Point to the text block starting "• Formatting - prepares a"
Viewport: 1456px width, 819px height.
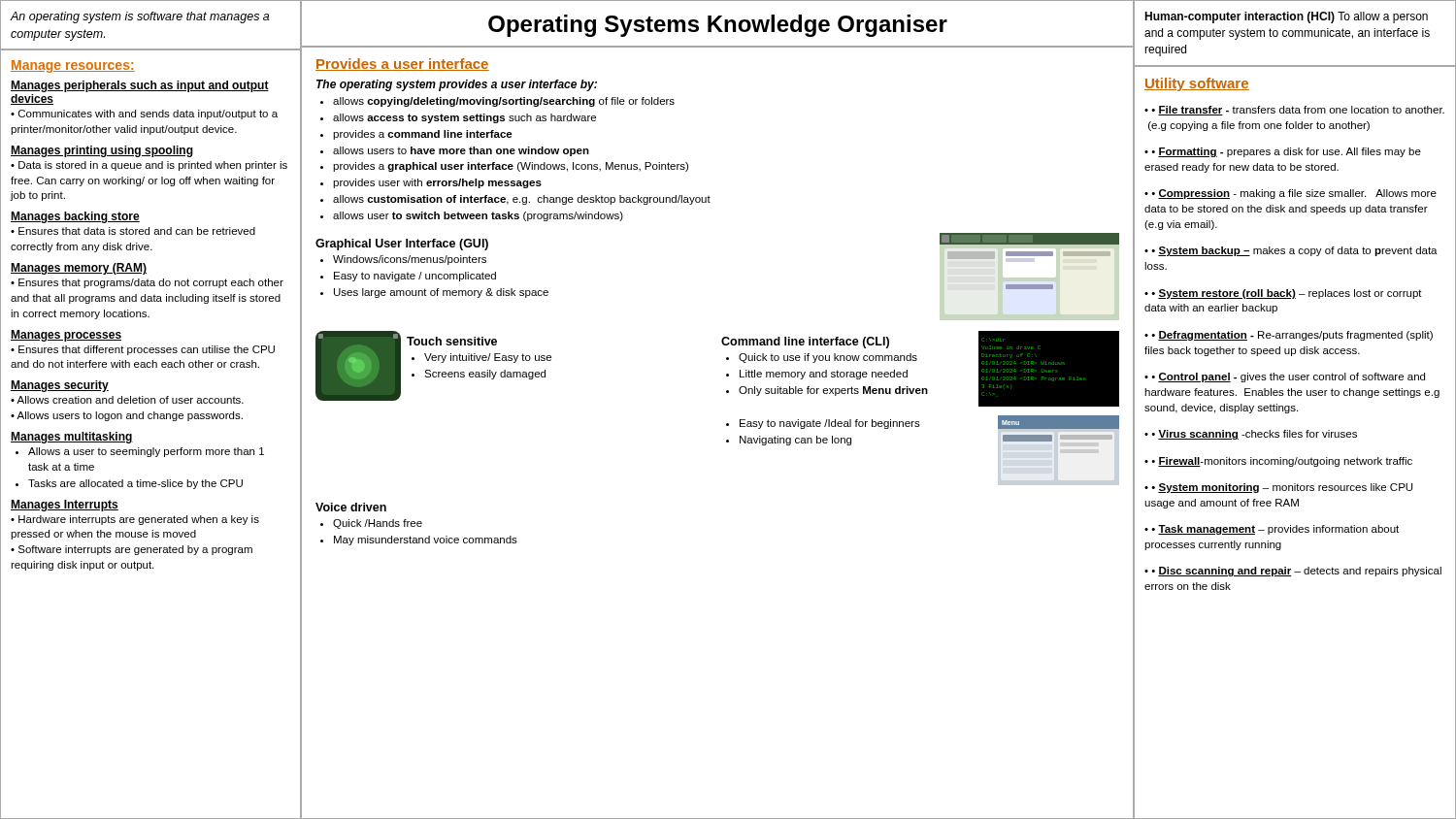1283,159
